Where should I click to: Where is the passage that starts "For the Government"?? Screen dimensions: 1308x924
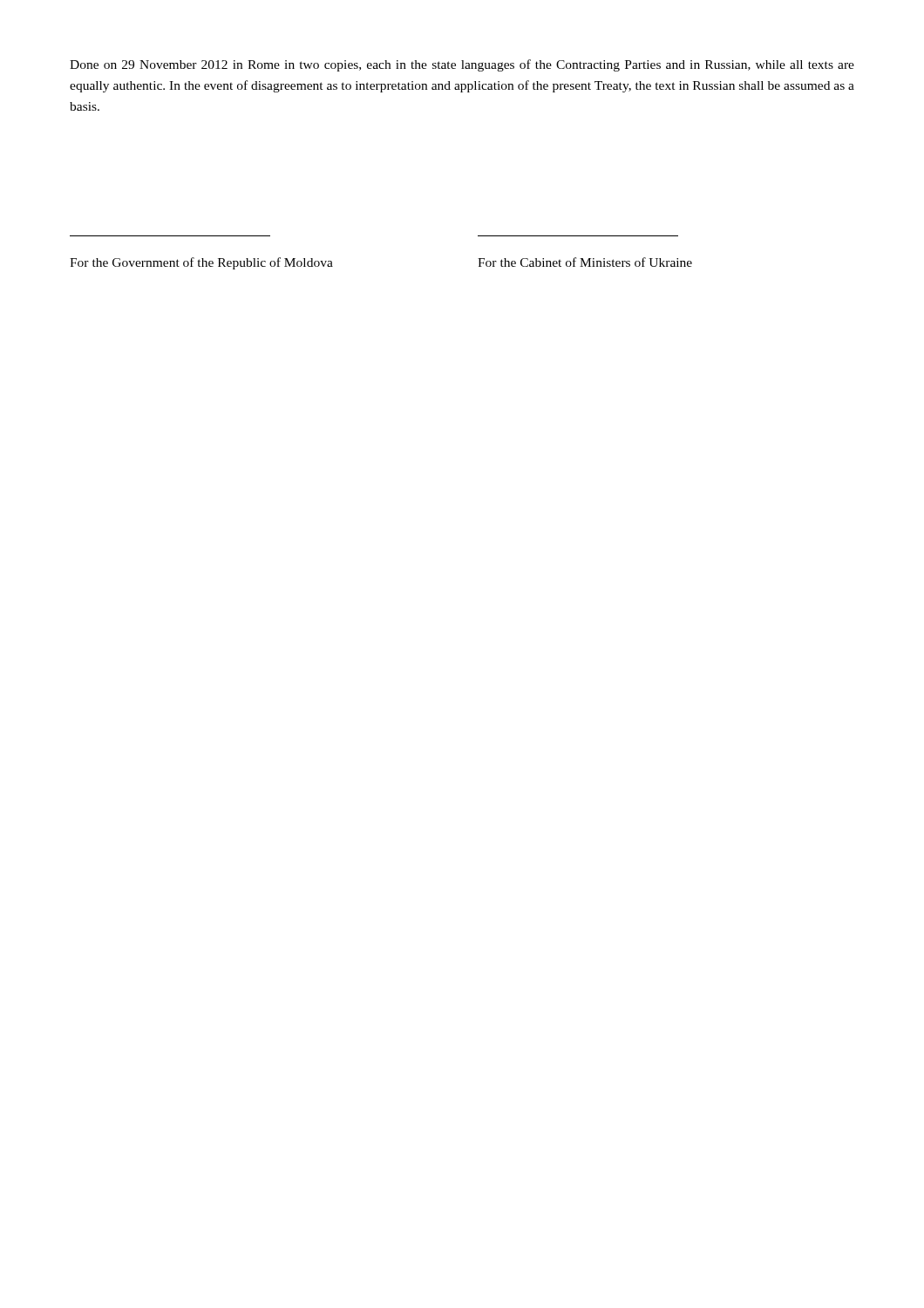[x=201, y=262]
